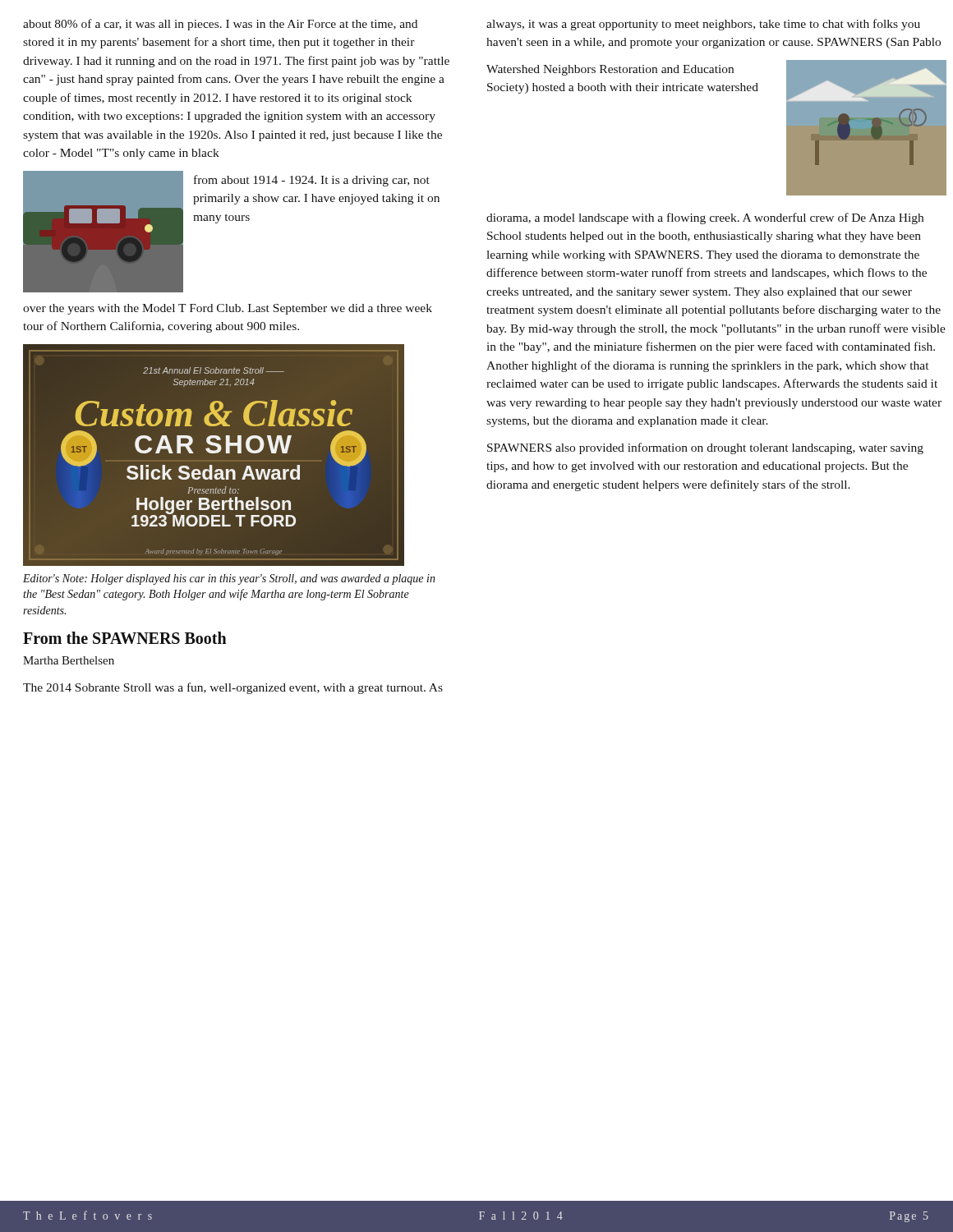The width and height of the screenshot is (953, 1232).
Task: Find the text block that reads "about 80% of a"
Action: 237,89
